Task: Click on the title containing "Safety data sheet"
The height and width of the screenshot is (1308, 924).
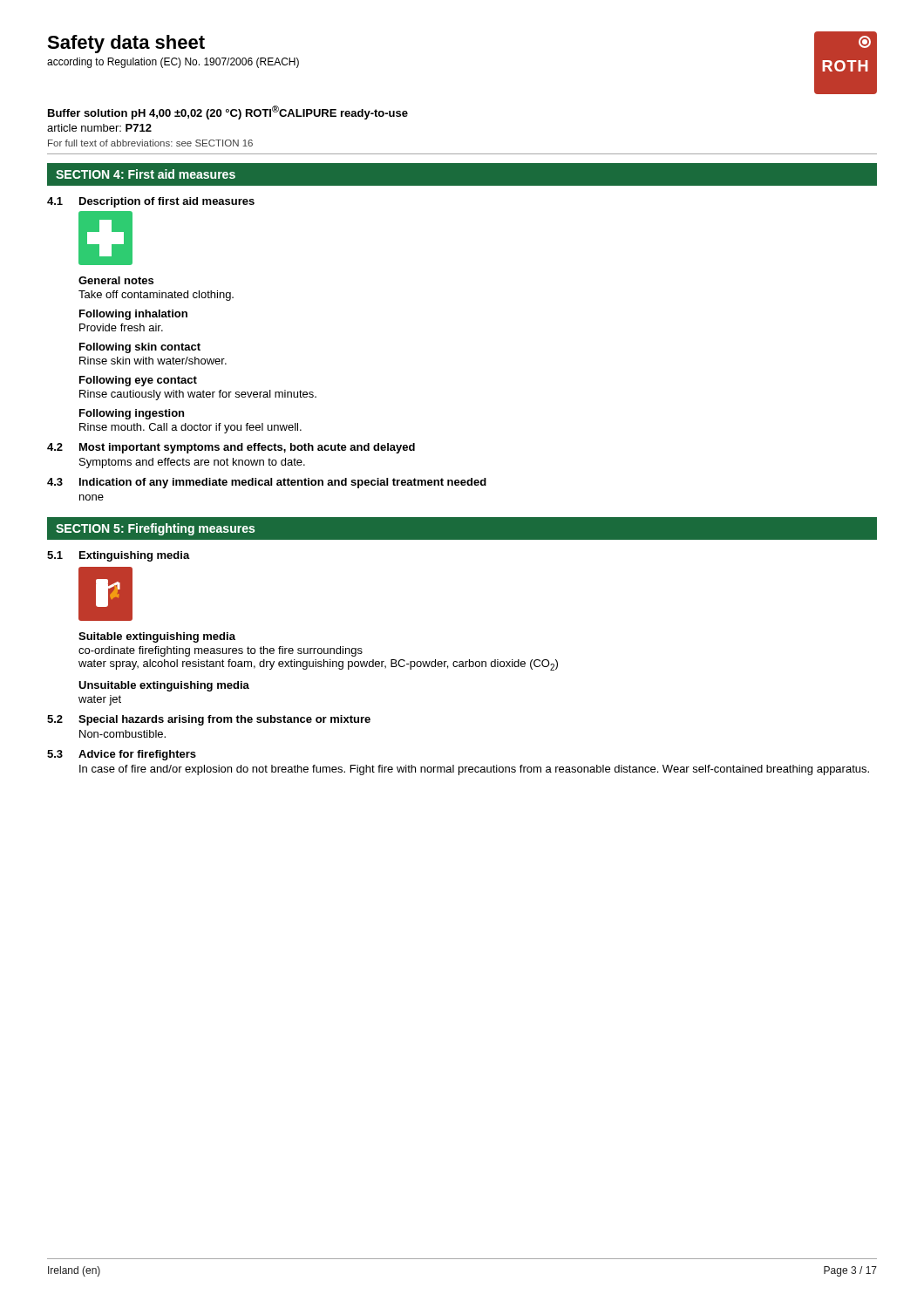Action: tap(126, 42)
